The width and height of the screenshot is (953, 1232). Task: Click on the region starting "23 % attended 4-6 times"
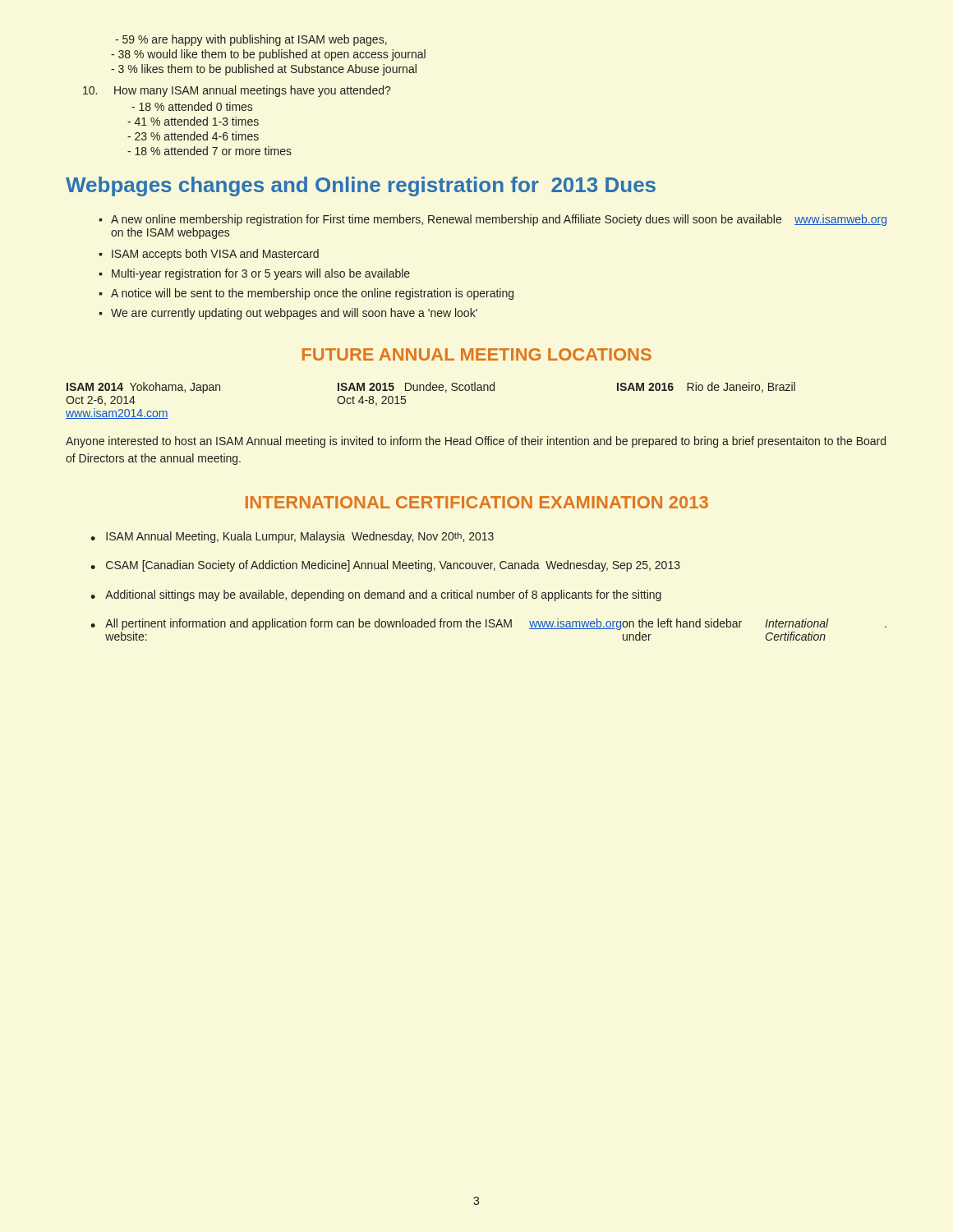coord(193,136)
